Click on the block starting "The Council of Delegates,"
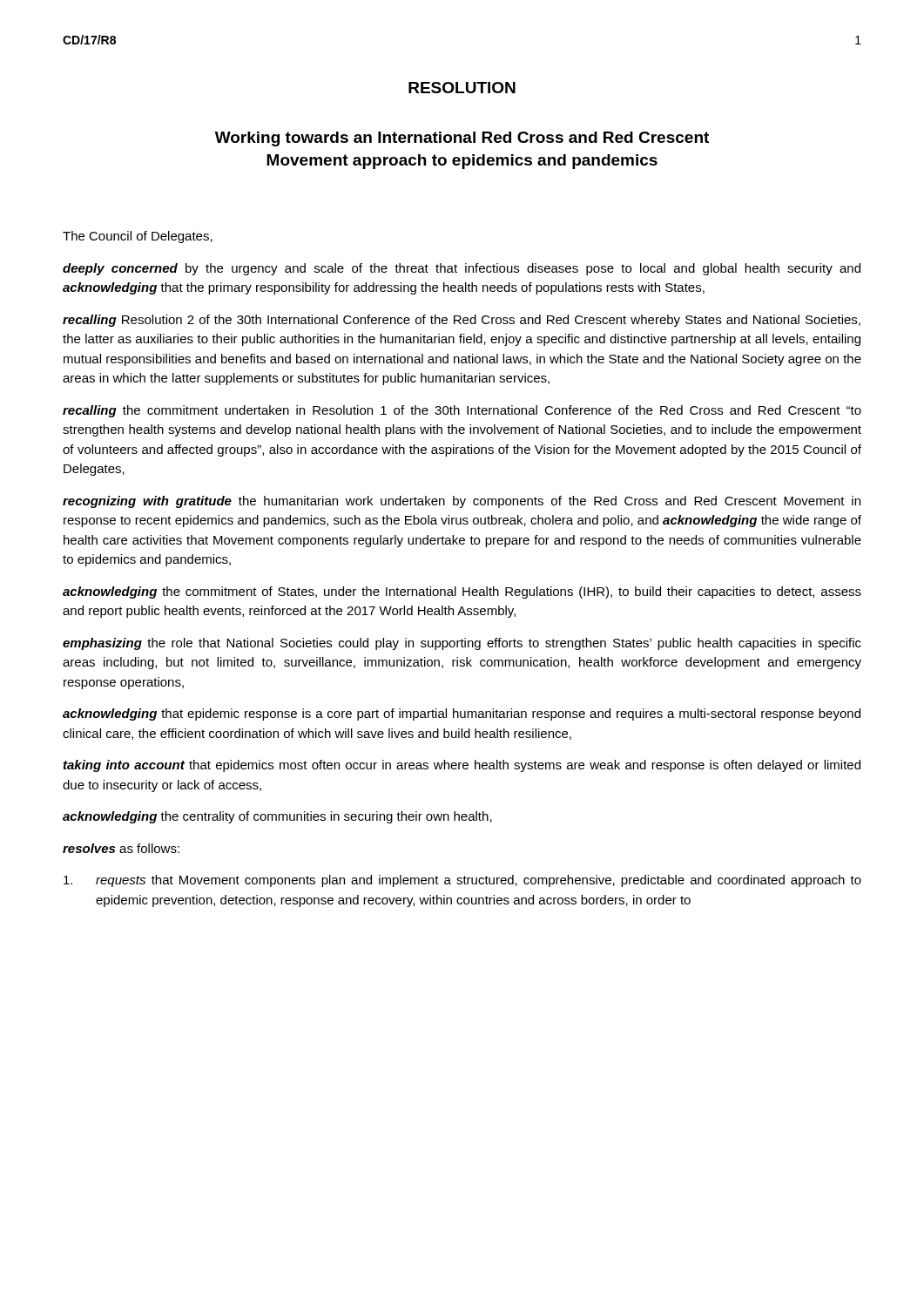This screenshot has width=924, height=1307. pyautogui.click(x=138, y=236)
